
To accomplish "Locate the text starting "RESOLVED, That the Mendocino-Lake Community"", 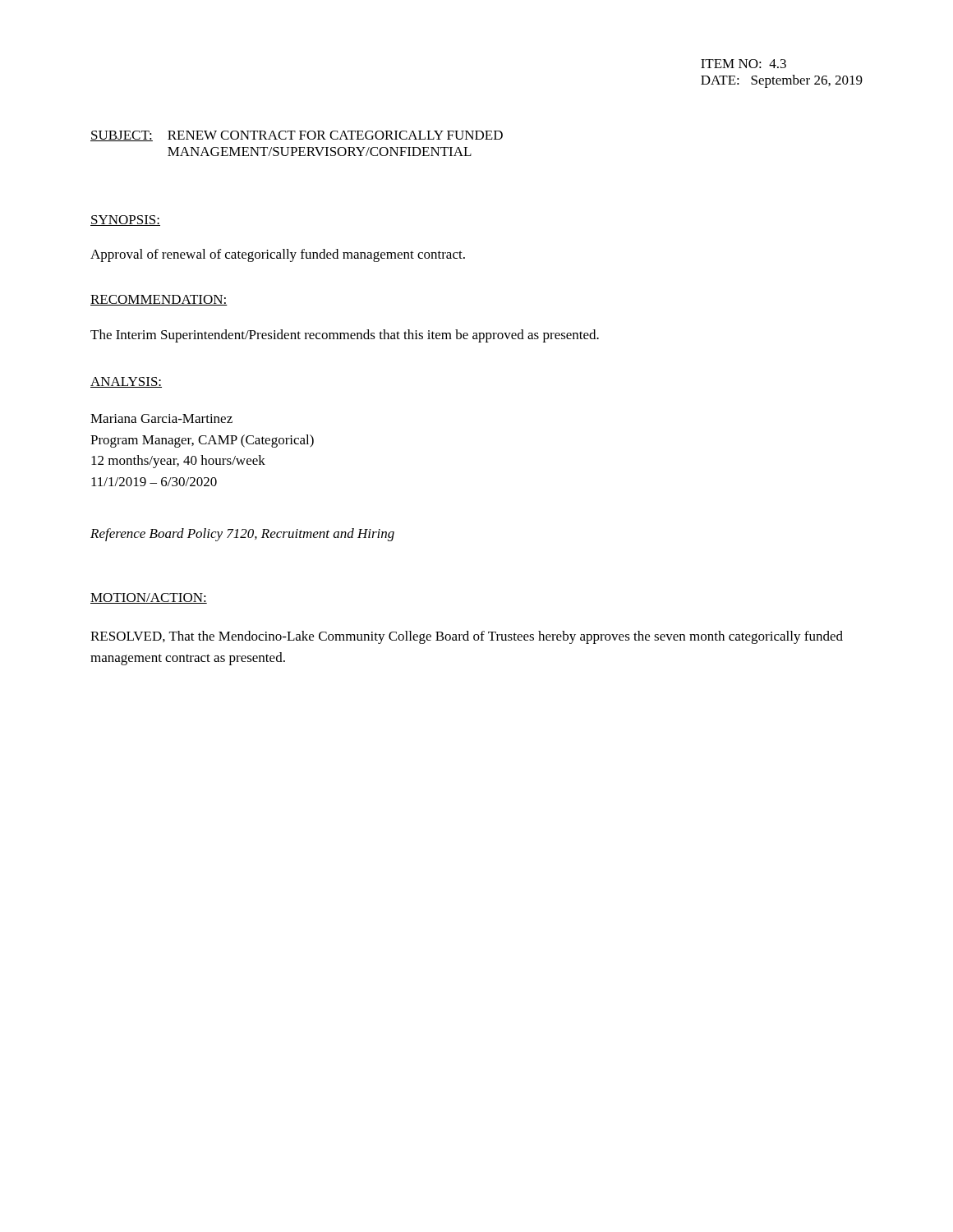I will (467, 647).
